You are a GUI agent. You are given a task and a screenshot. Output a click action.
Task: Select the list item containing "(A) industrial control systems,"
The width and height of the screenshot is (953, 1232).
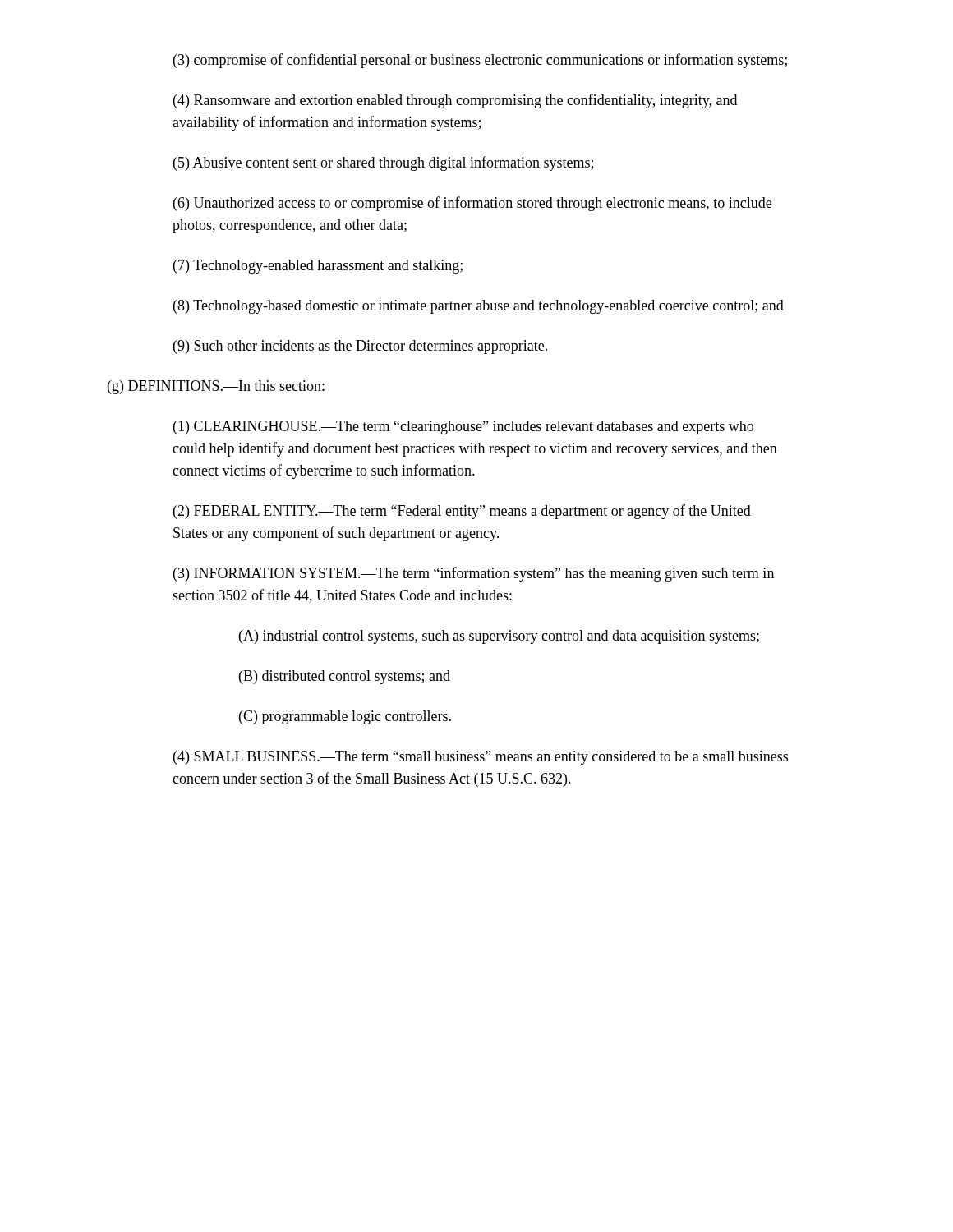[x=513, y=636]
